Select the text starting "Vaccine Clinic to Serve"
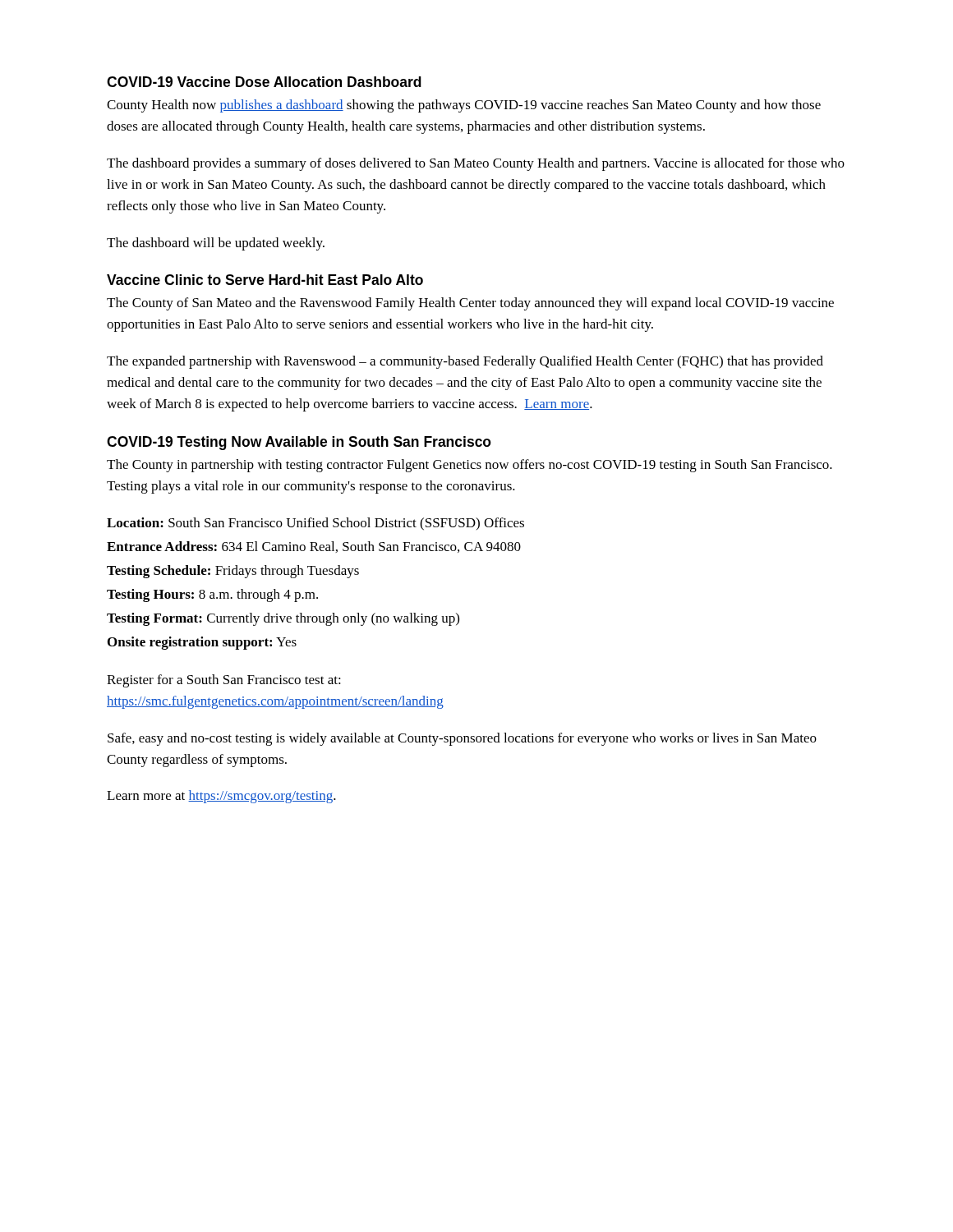The width and height of the screenshot is (953, 1232). [265, 280]
